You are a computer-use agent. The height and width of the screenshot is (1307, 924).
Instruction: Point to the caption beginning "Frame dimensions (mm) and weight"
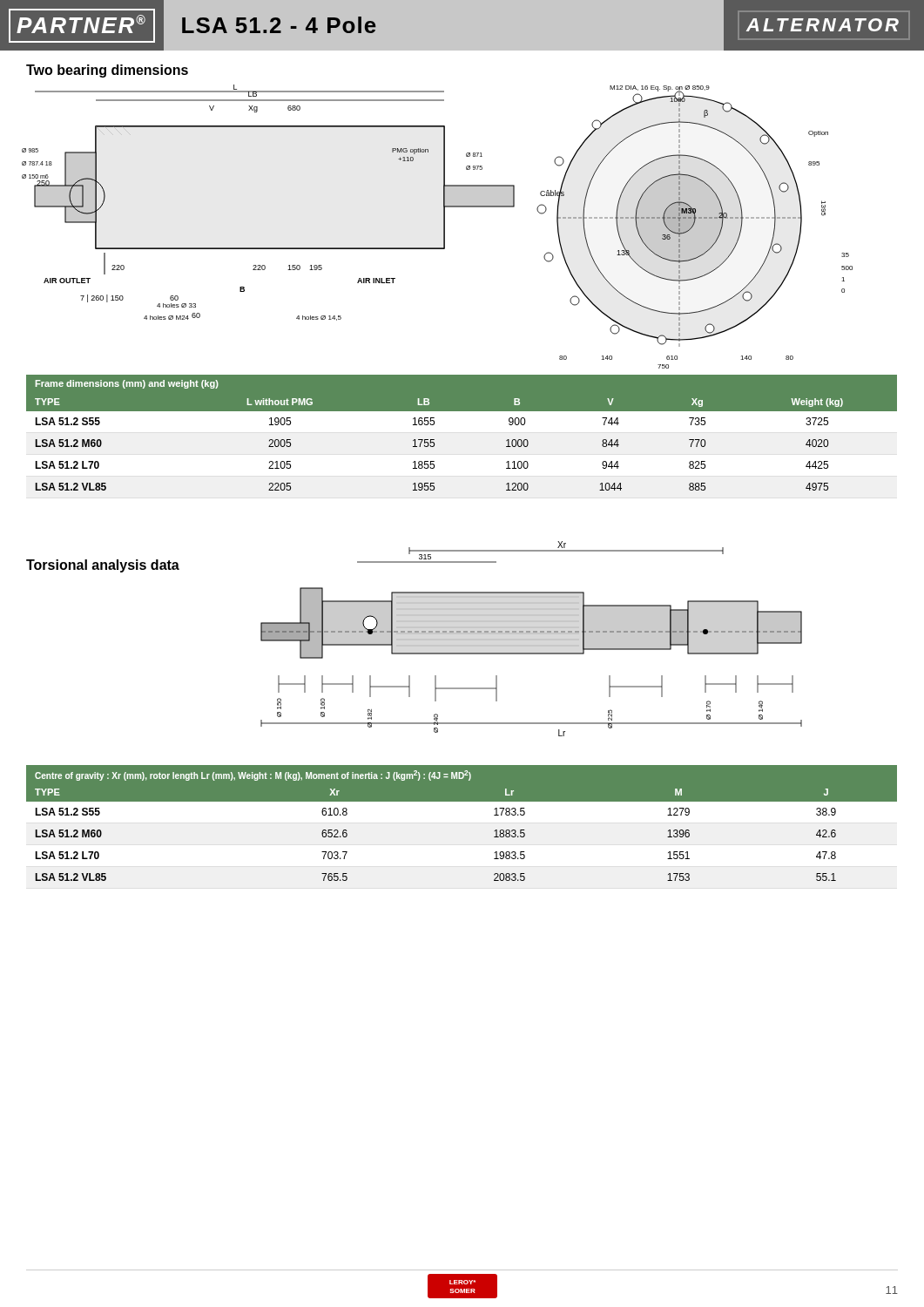click(462, 383)
